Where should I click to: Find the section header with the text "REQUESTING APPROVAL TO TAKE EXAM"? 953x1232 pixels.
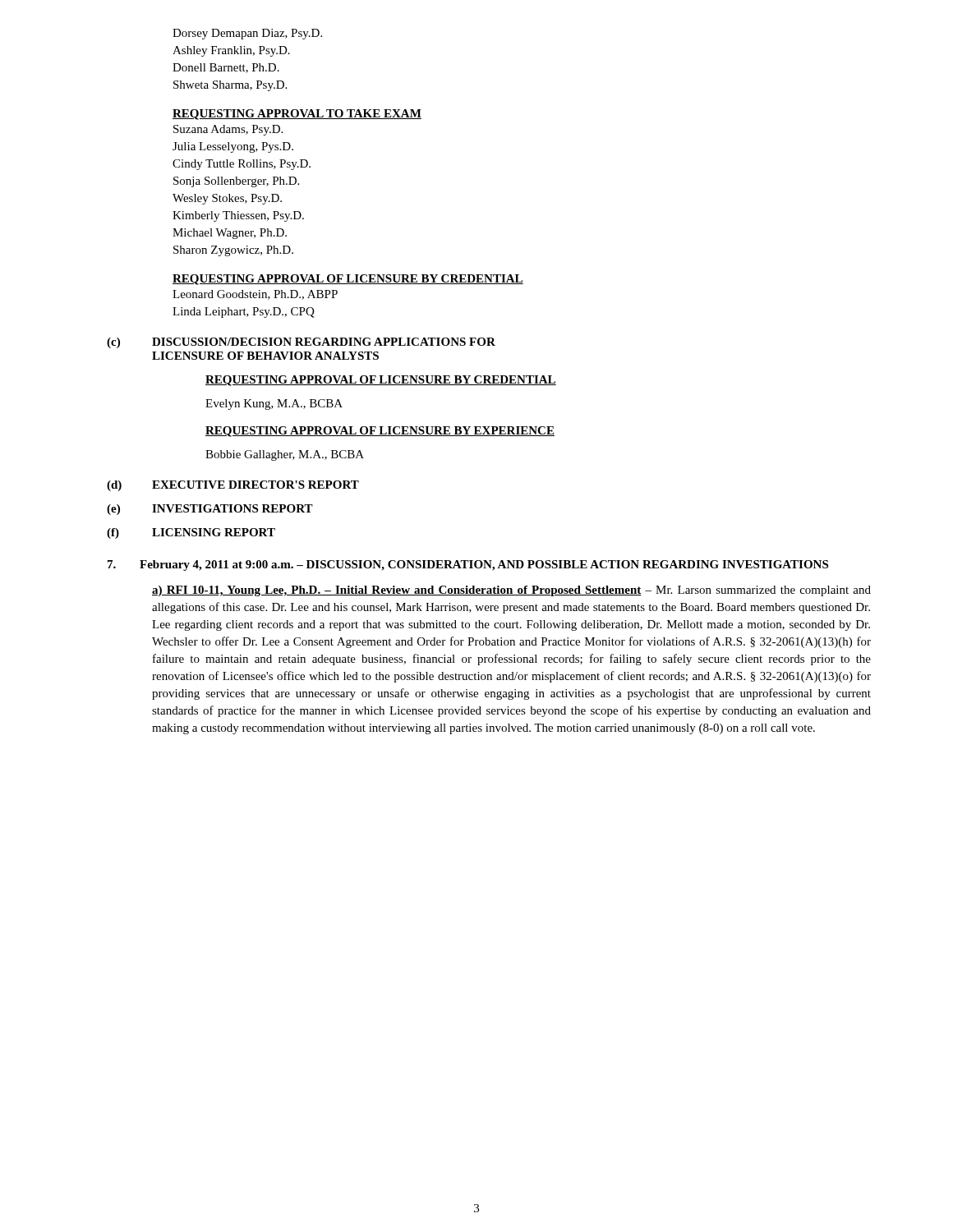pos(297,113)
